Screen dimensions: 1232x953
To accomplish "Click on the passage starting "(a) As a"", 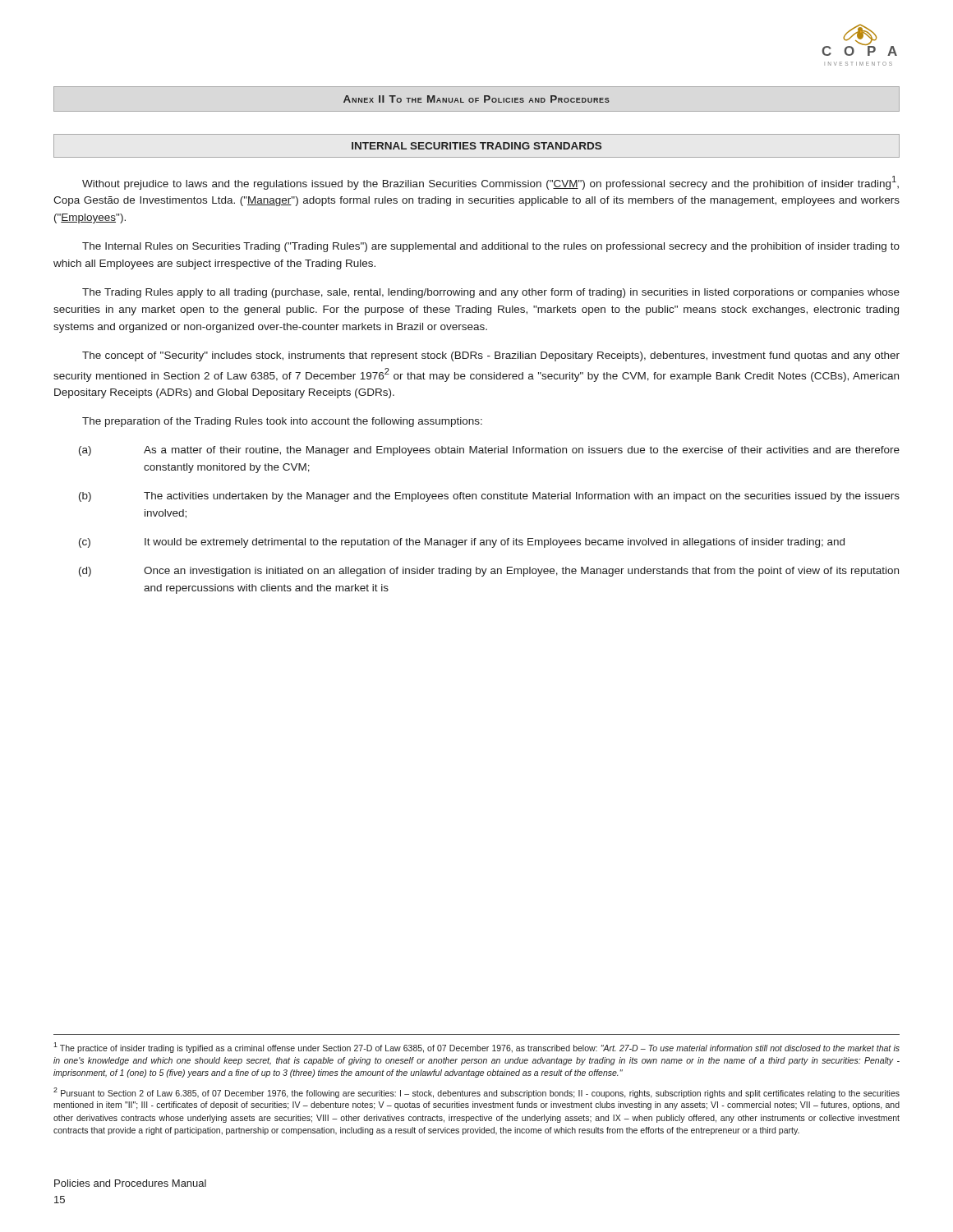I will 476,459.
